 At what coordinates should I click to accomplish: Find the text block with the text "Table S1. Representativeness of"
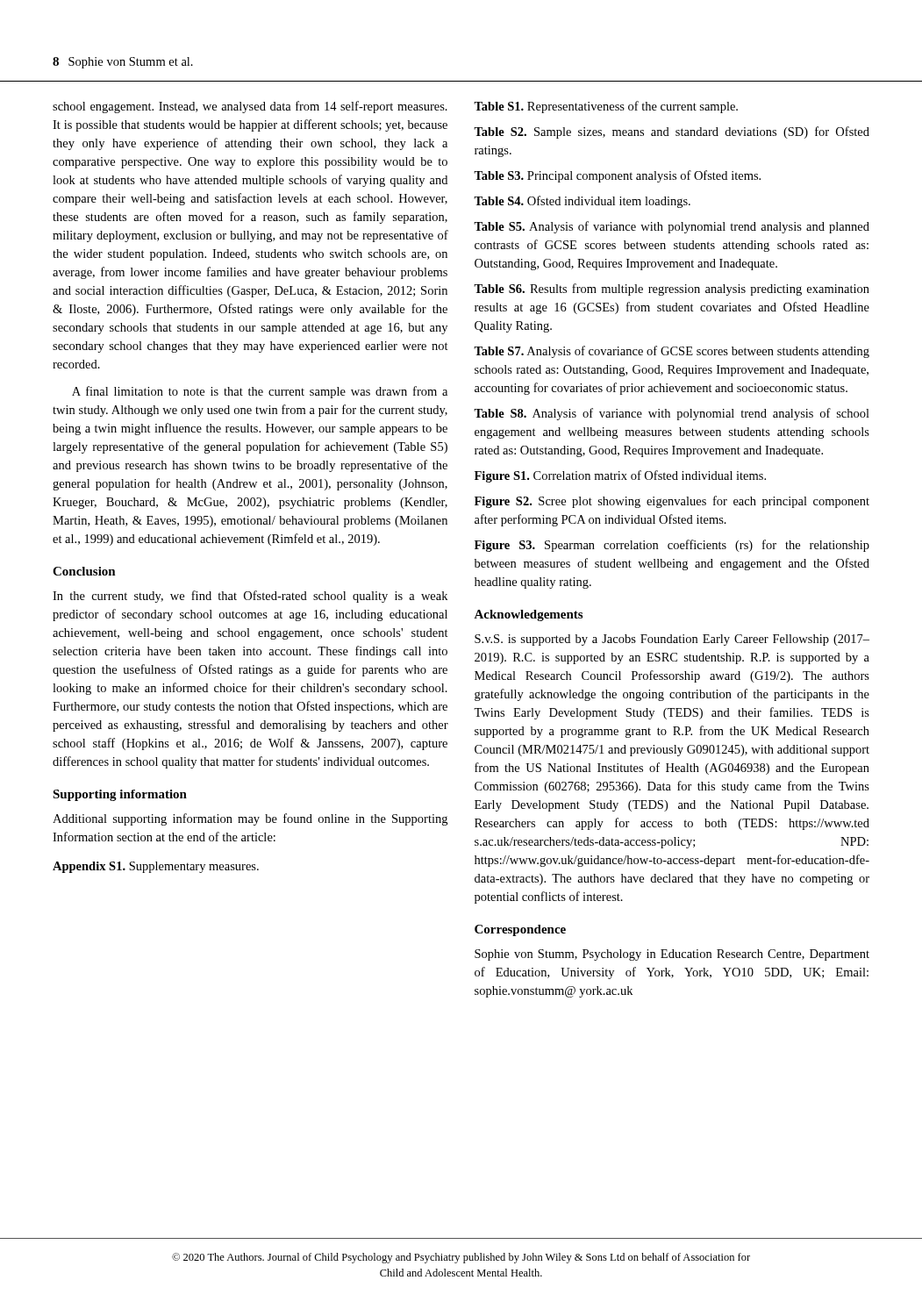(x=672, y=344)
